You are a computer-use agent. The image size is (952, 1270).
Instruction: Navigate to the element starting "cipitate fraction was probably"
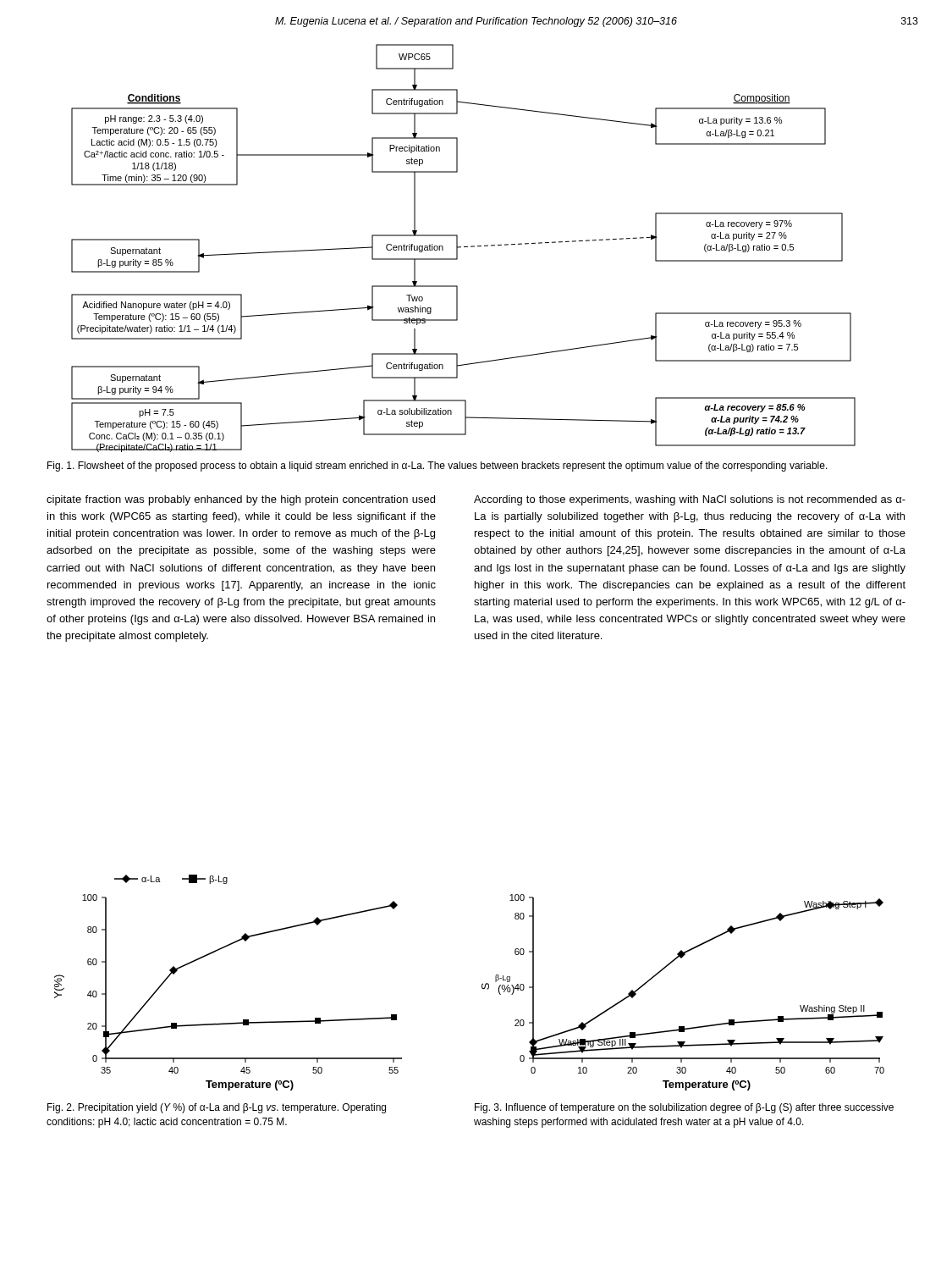[x=241, y=567]
